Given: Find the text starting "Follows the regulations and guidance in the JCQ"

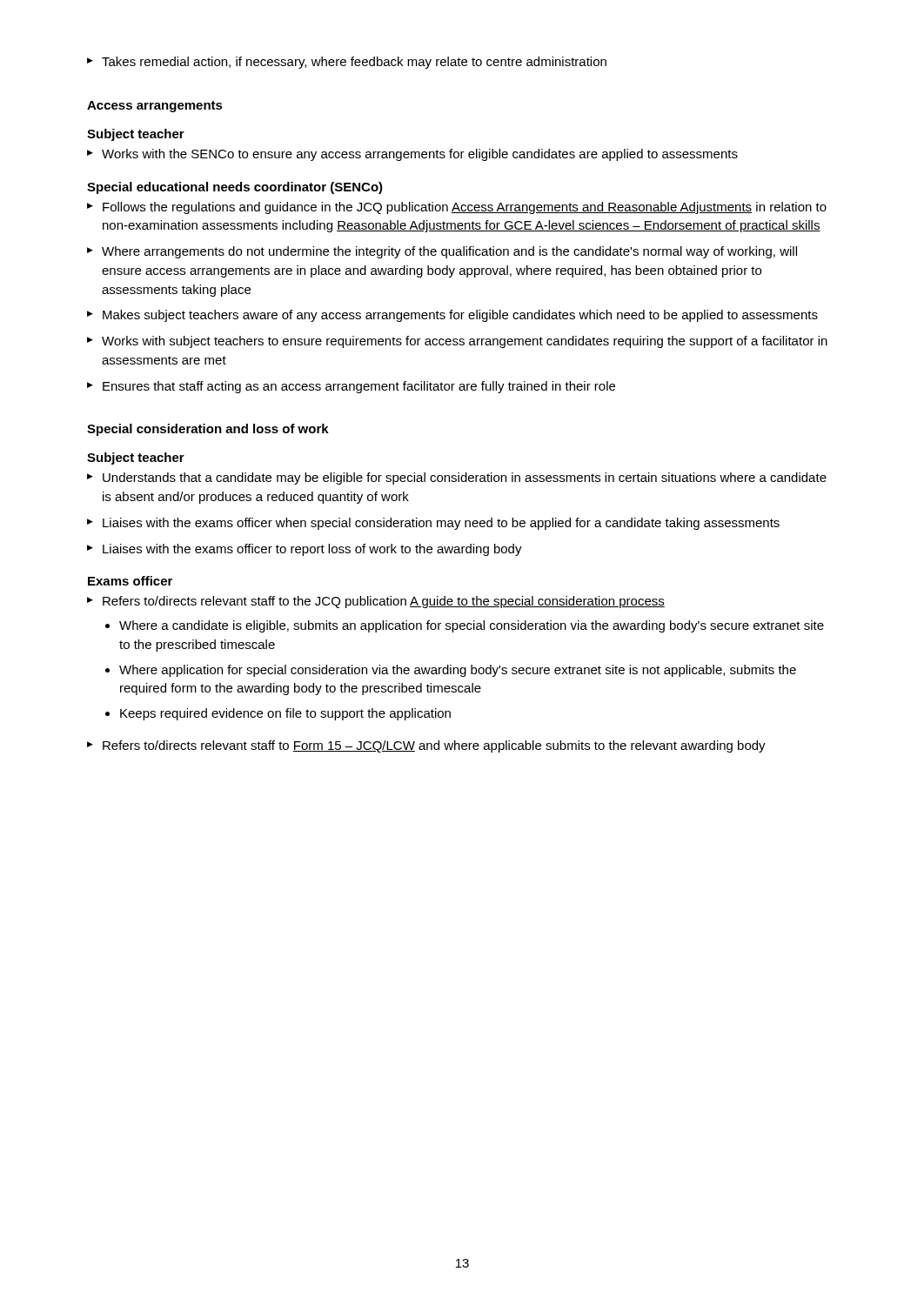Looking at the screenshot, I should pyautogui.click(x=469, y=216).
